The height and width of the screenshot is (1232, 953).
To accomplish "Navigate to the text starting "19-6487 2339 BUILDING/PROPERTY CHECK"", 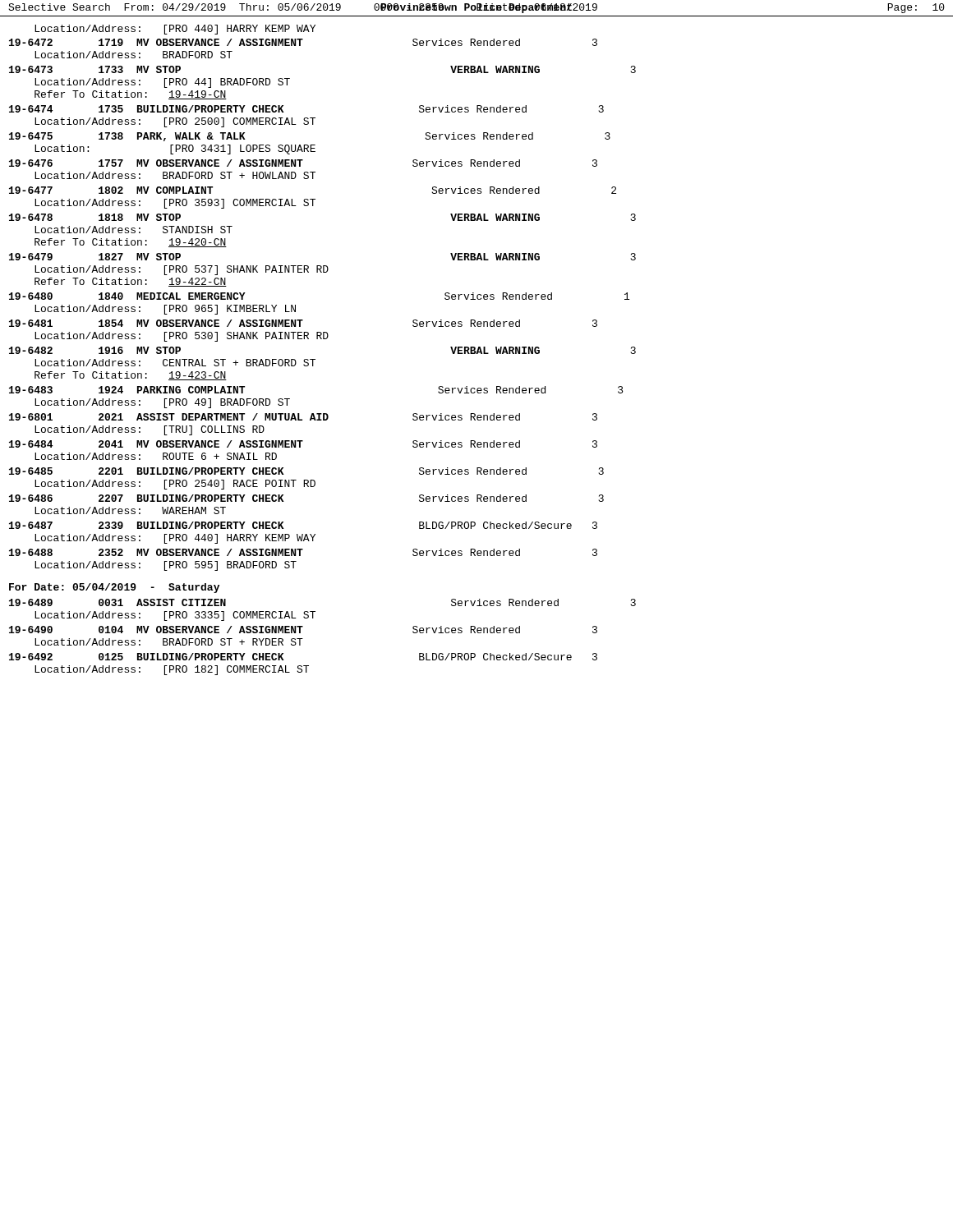I will pos(476,532).
